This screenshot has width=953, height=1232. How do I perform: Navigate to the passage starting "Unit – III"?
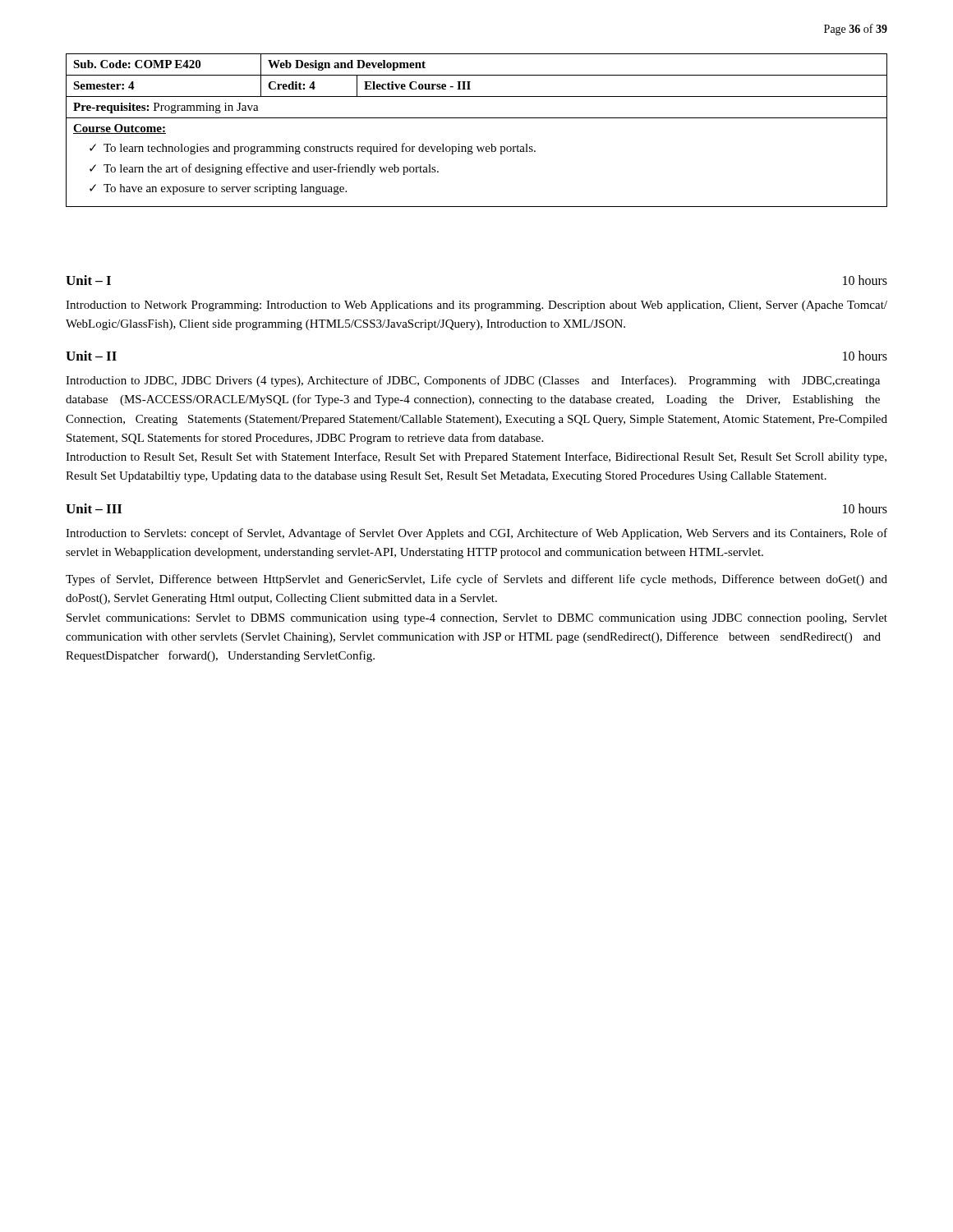coord(94,508)
